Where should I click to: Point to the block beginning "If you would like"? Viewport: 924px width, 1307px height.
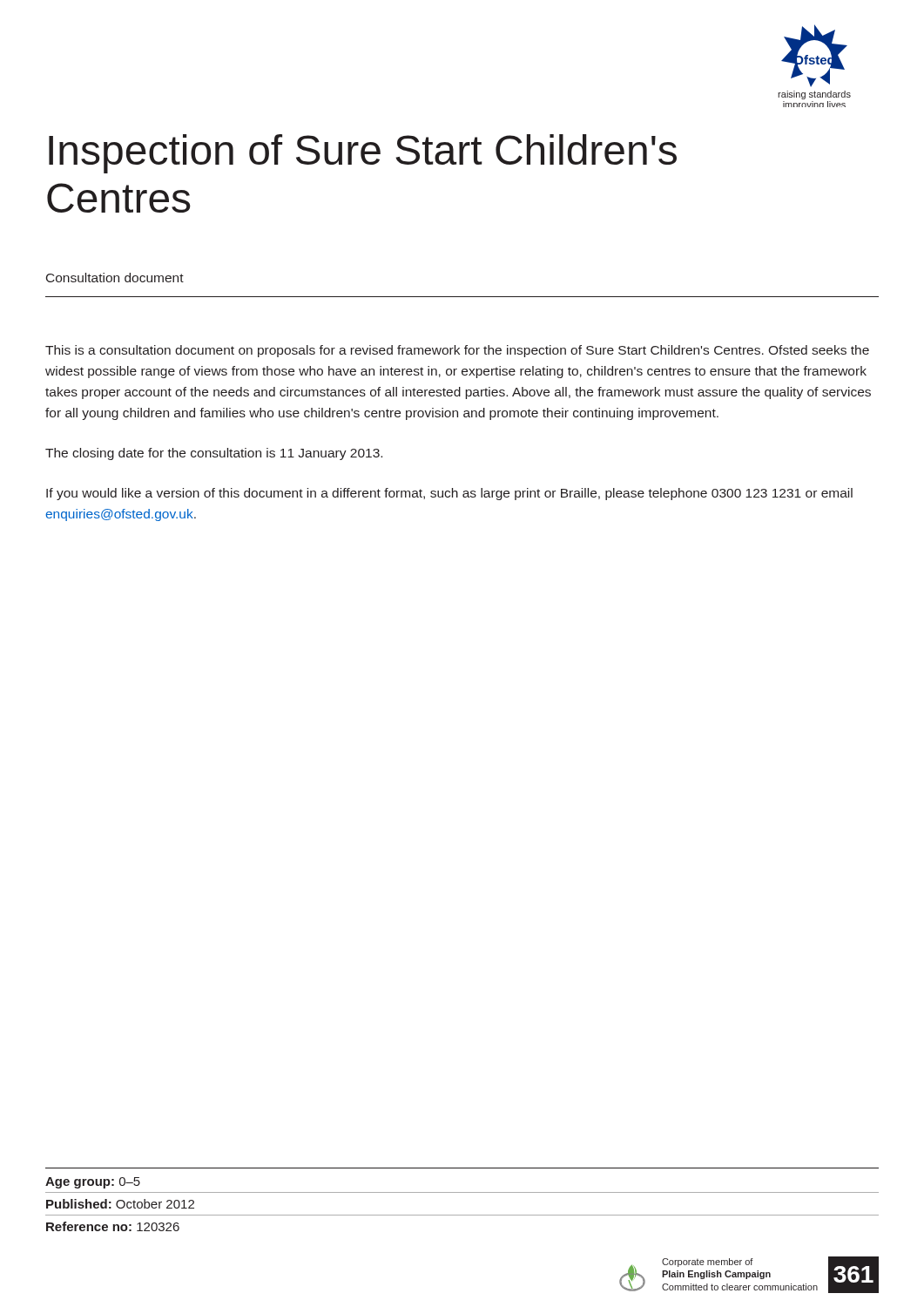click(x=462, y=504)
